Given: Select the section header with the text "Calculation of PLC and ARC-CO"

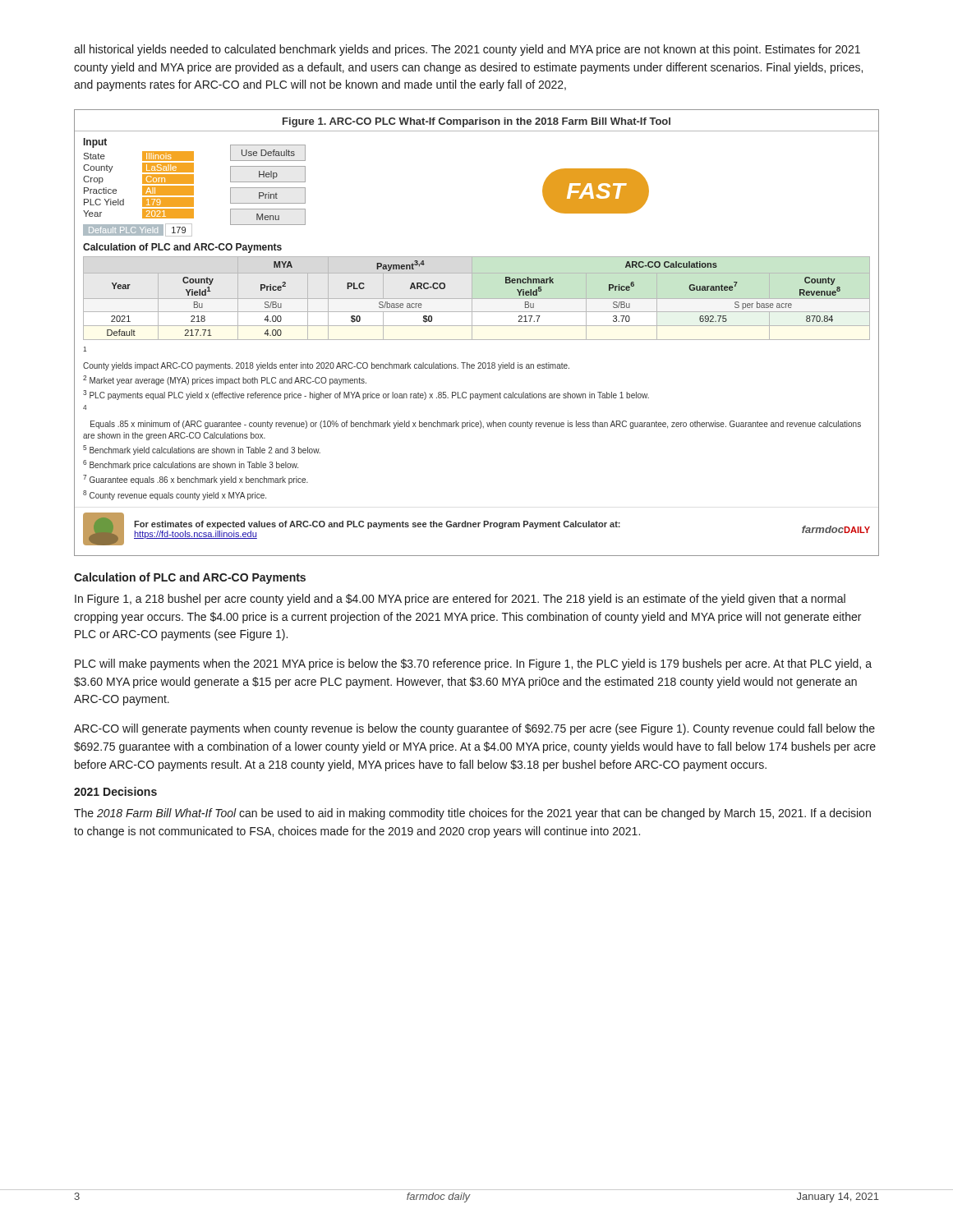Looking at the screenshot, I should click(x=190, y=577).
